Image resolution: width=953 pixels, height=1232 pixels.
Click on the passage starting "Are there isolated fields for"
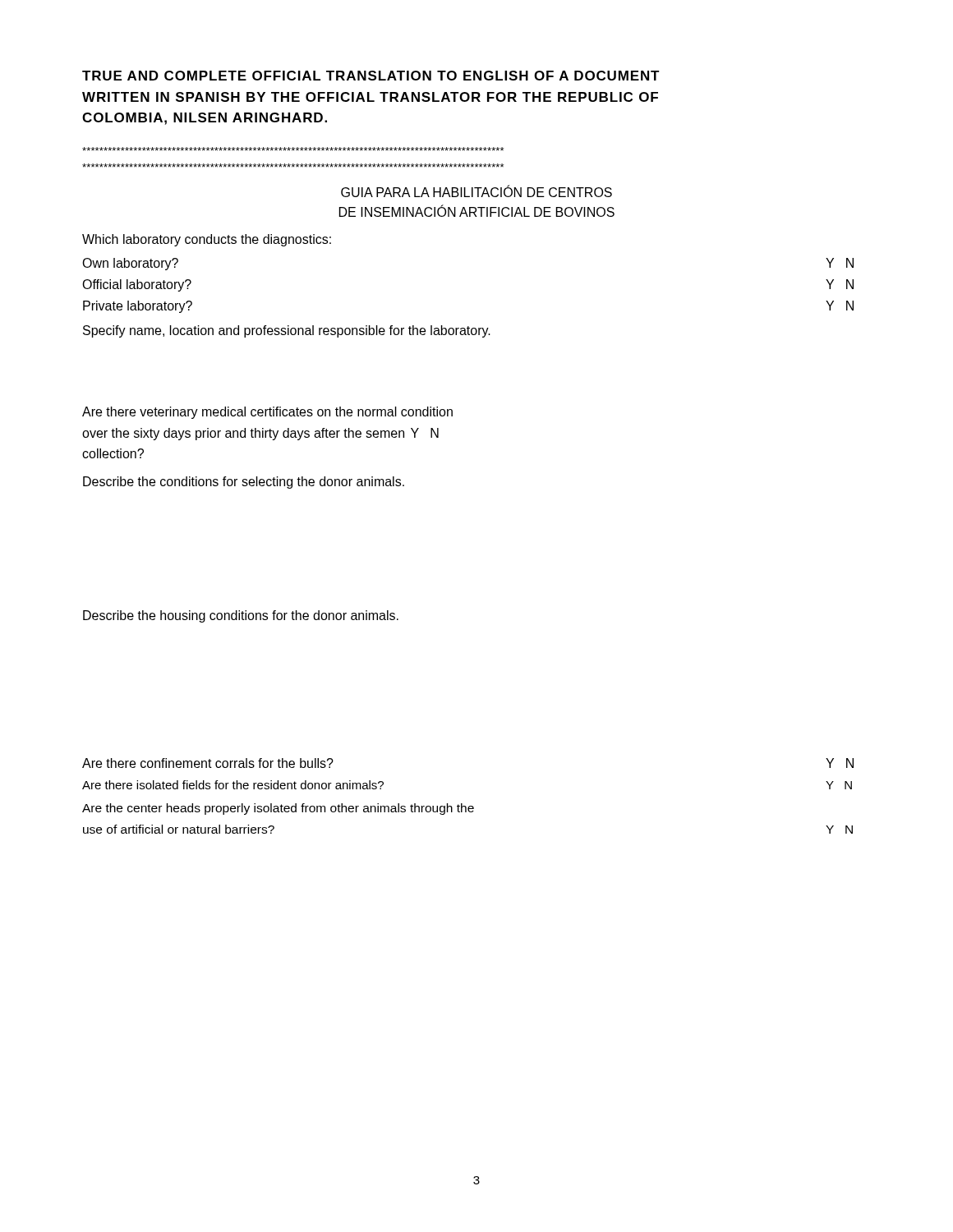click(x=236, y=785)
